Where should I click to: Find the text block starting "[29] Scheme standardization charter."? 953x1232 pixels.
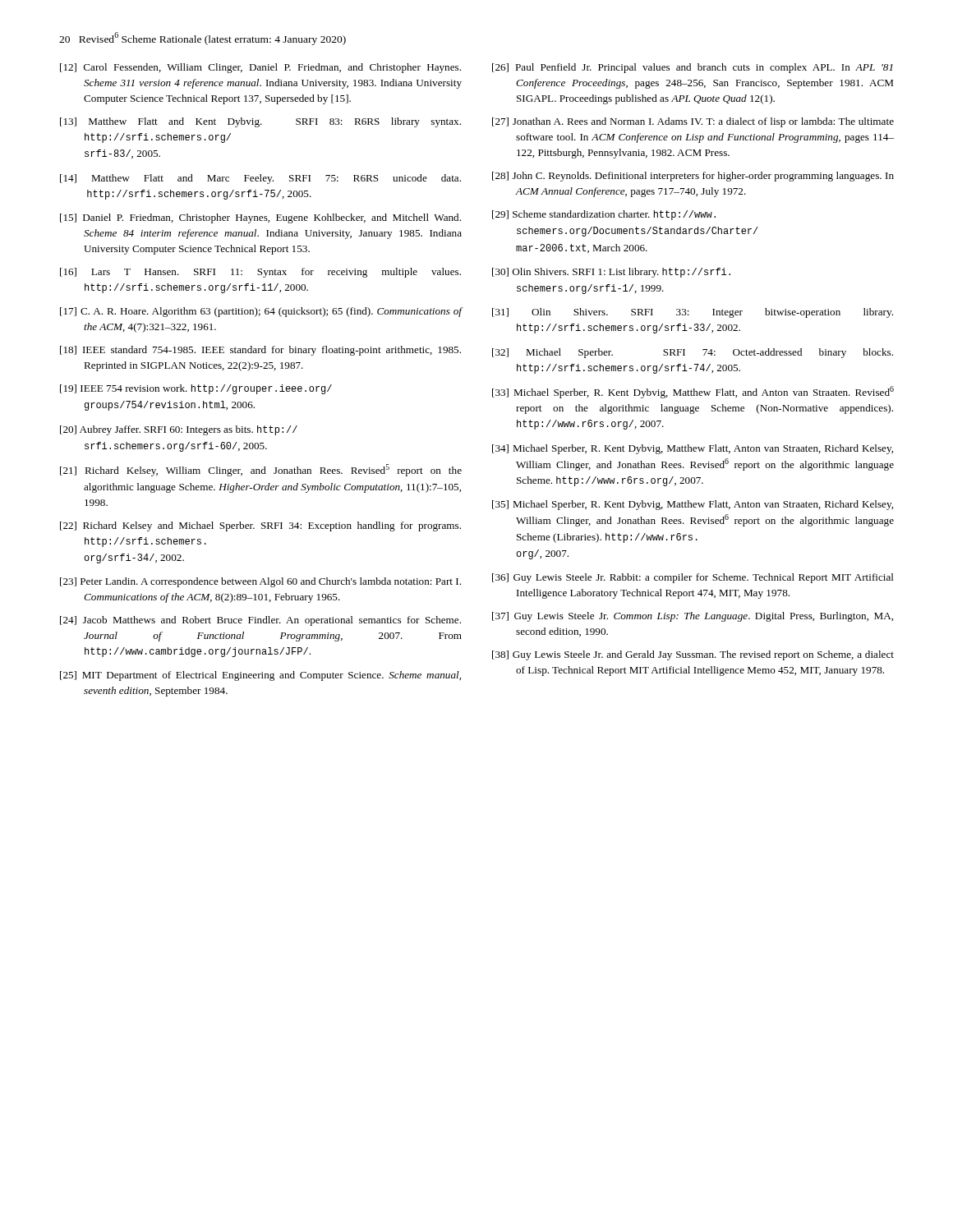click(625, 231)
